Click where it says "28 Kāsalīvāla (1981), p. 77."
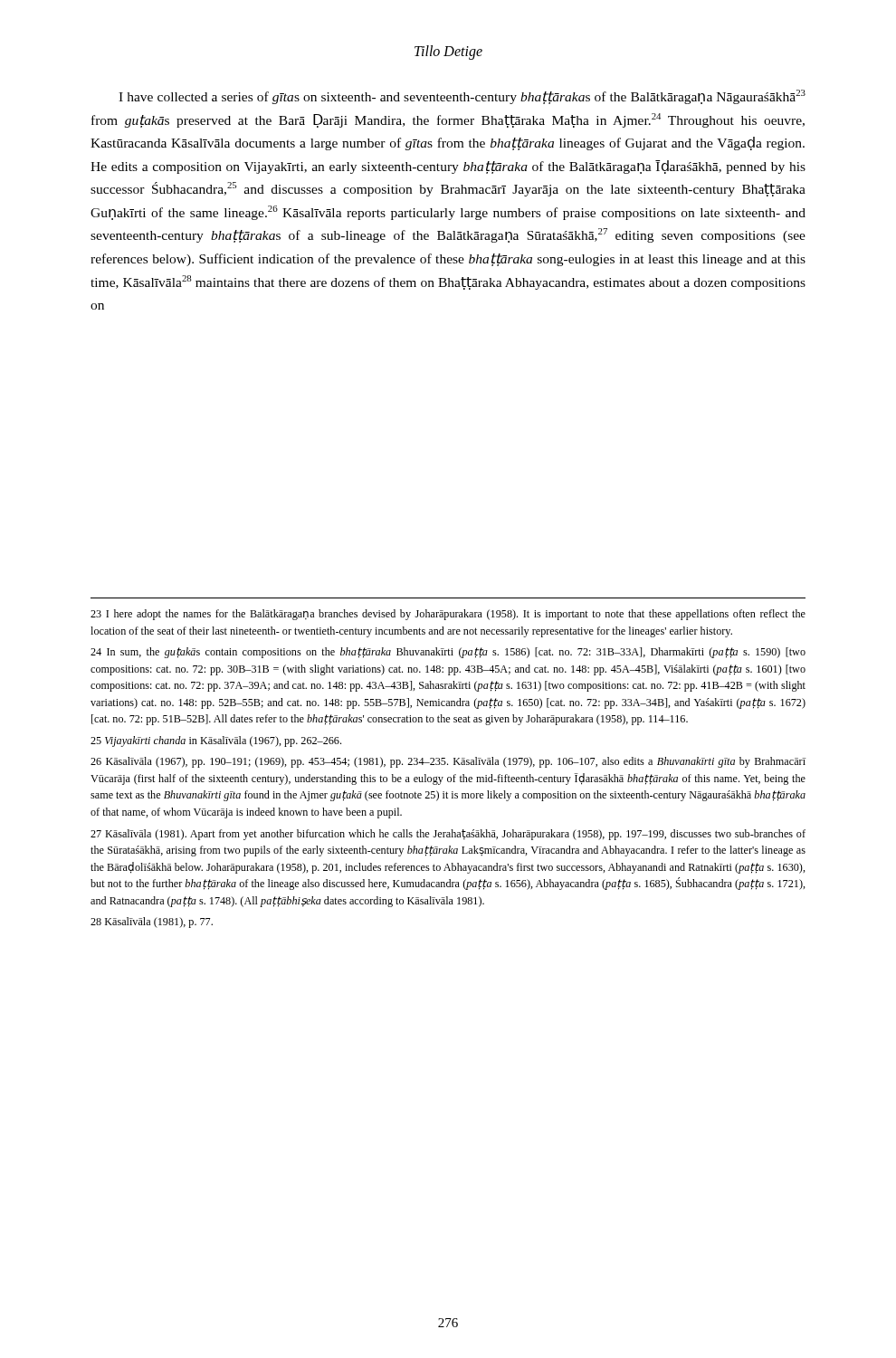 pyautogui.click(x=152, y=922)
